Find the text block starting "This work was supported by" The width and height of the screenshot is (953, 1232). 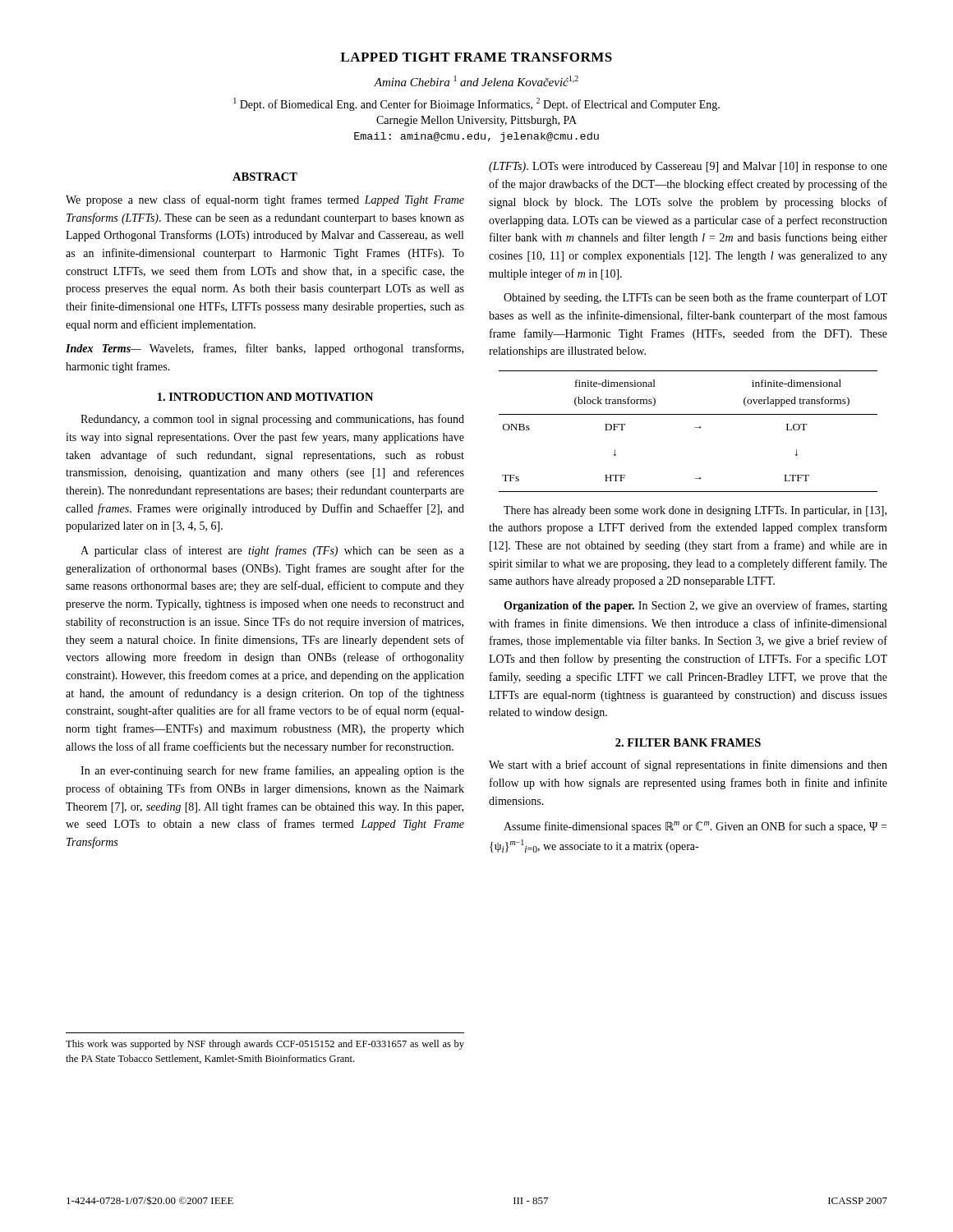pos(265,1051)
